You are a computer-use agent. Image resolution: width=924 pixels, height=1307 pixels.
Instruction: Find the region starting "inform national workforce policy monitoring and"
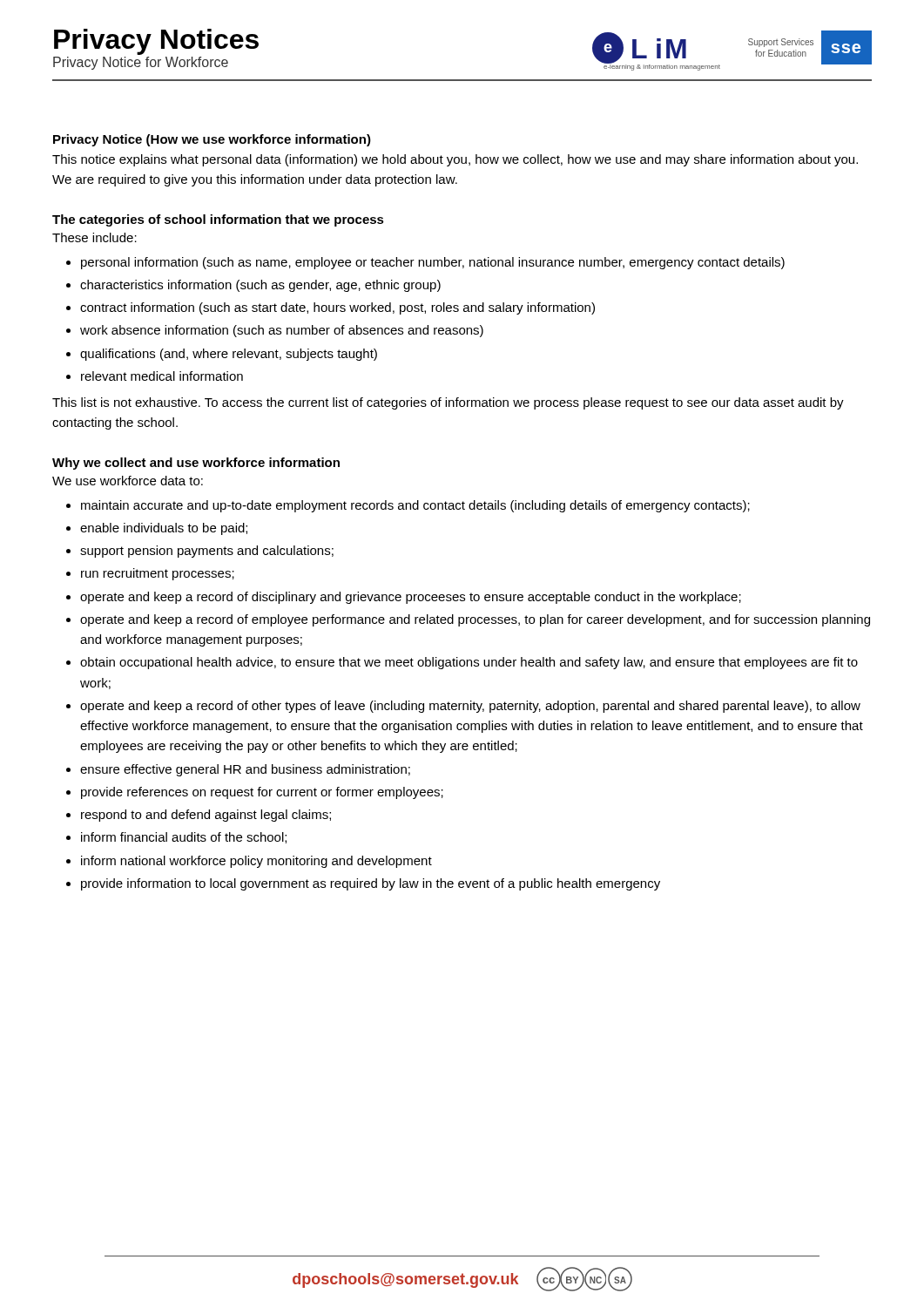click(256, 860)
